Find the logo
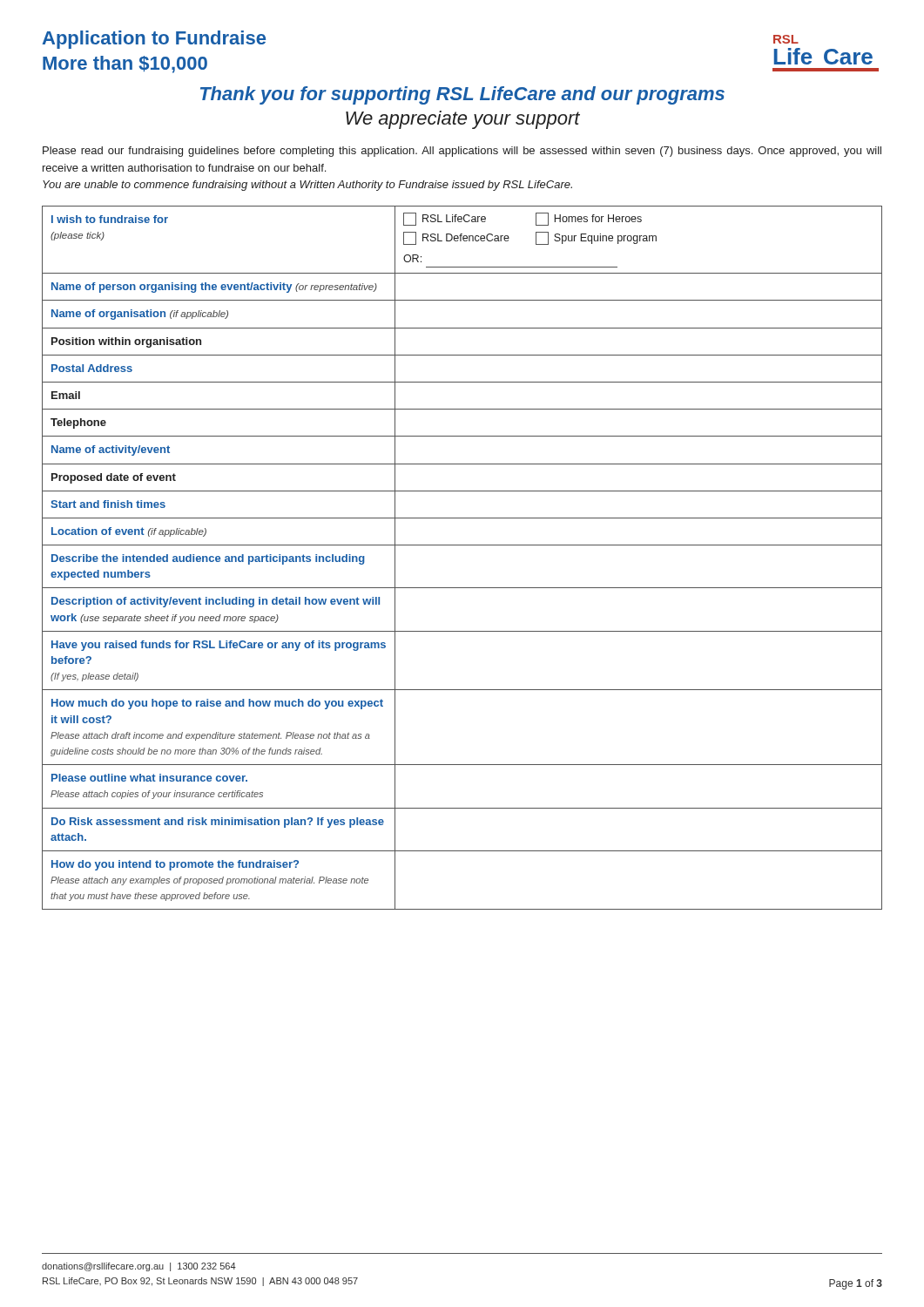Viewport: 924px width, 1307px height. pyautogui.click(x=826, y=51)
